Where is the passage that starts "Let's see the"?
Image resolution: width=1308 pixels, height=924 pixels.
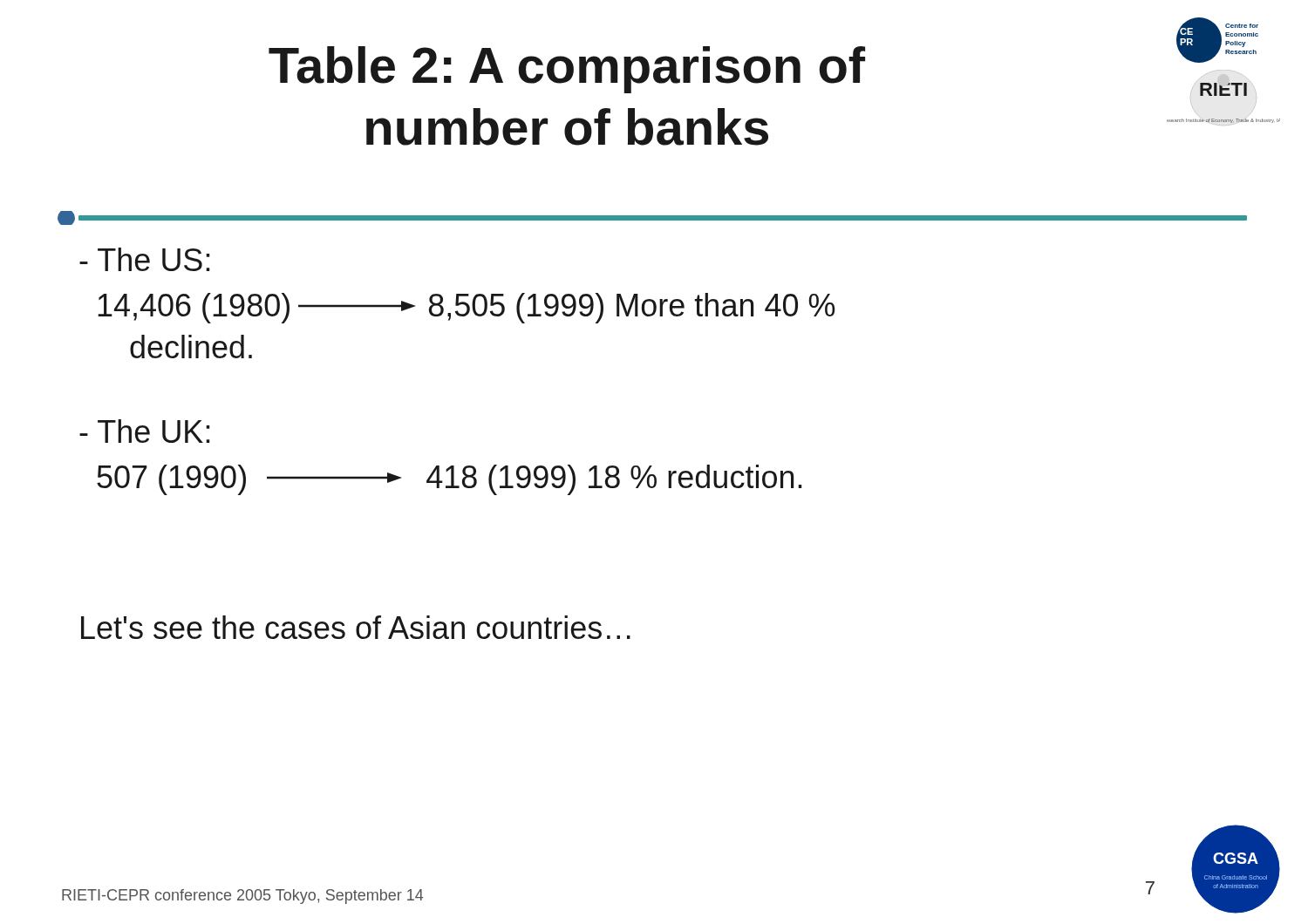(x=356, y=628)
